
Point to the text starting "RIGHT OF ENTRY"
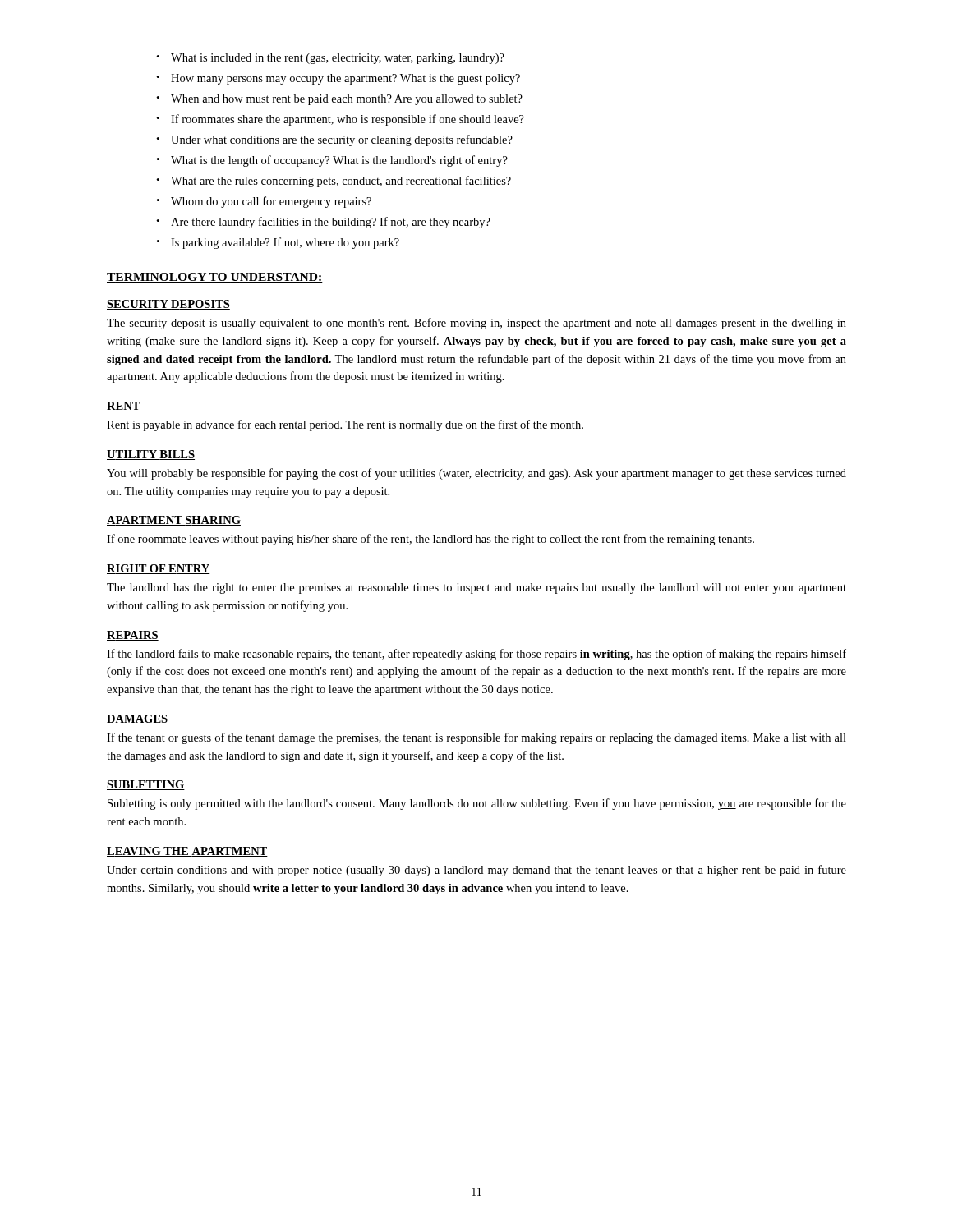[158, 569]
